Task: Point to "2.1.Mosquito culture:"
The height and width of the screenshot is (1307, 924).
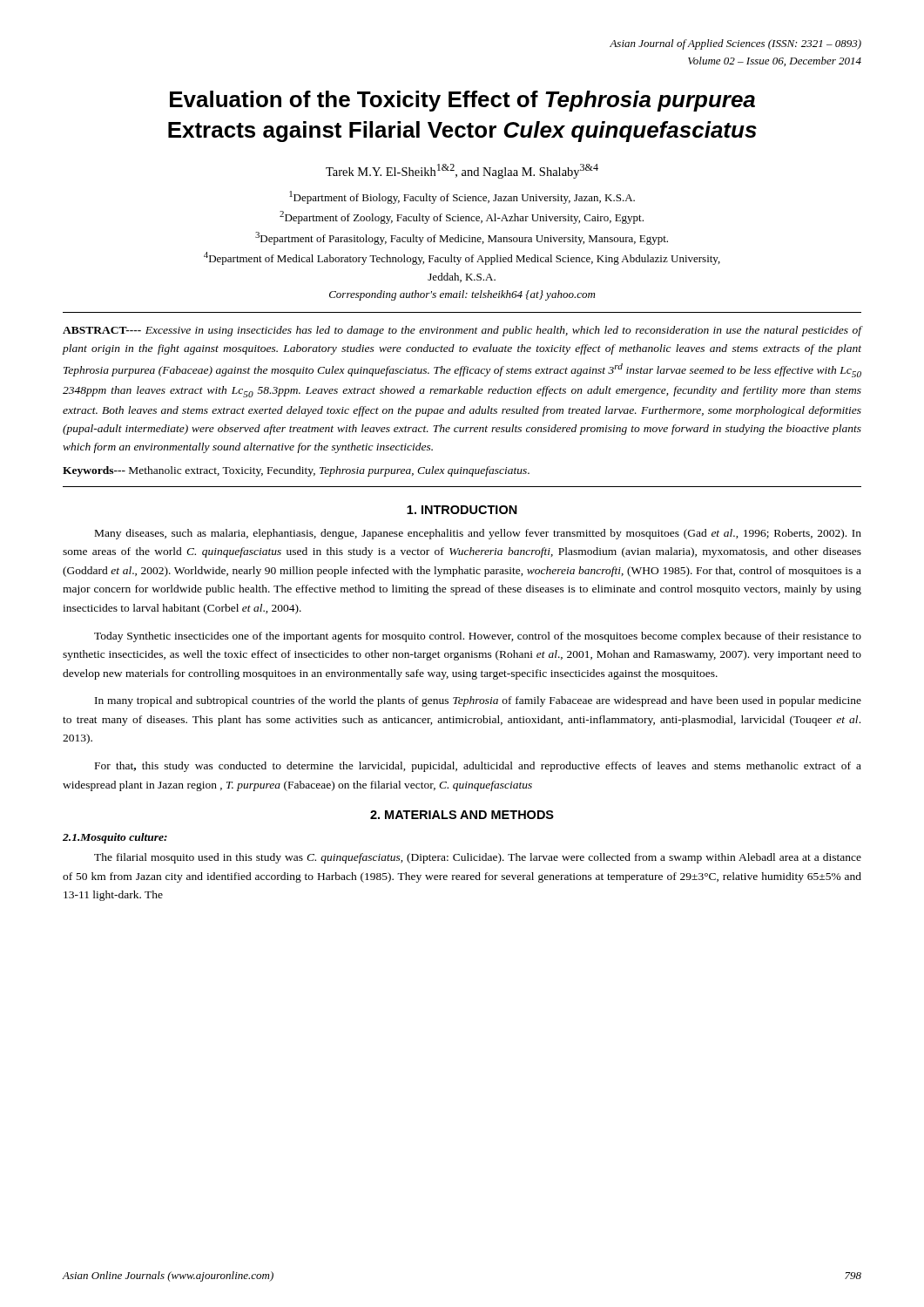Action: pyautogui.click(x=115, y=837)
